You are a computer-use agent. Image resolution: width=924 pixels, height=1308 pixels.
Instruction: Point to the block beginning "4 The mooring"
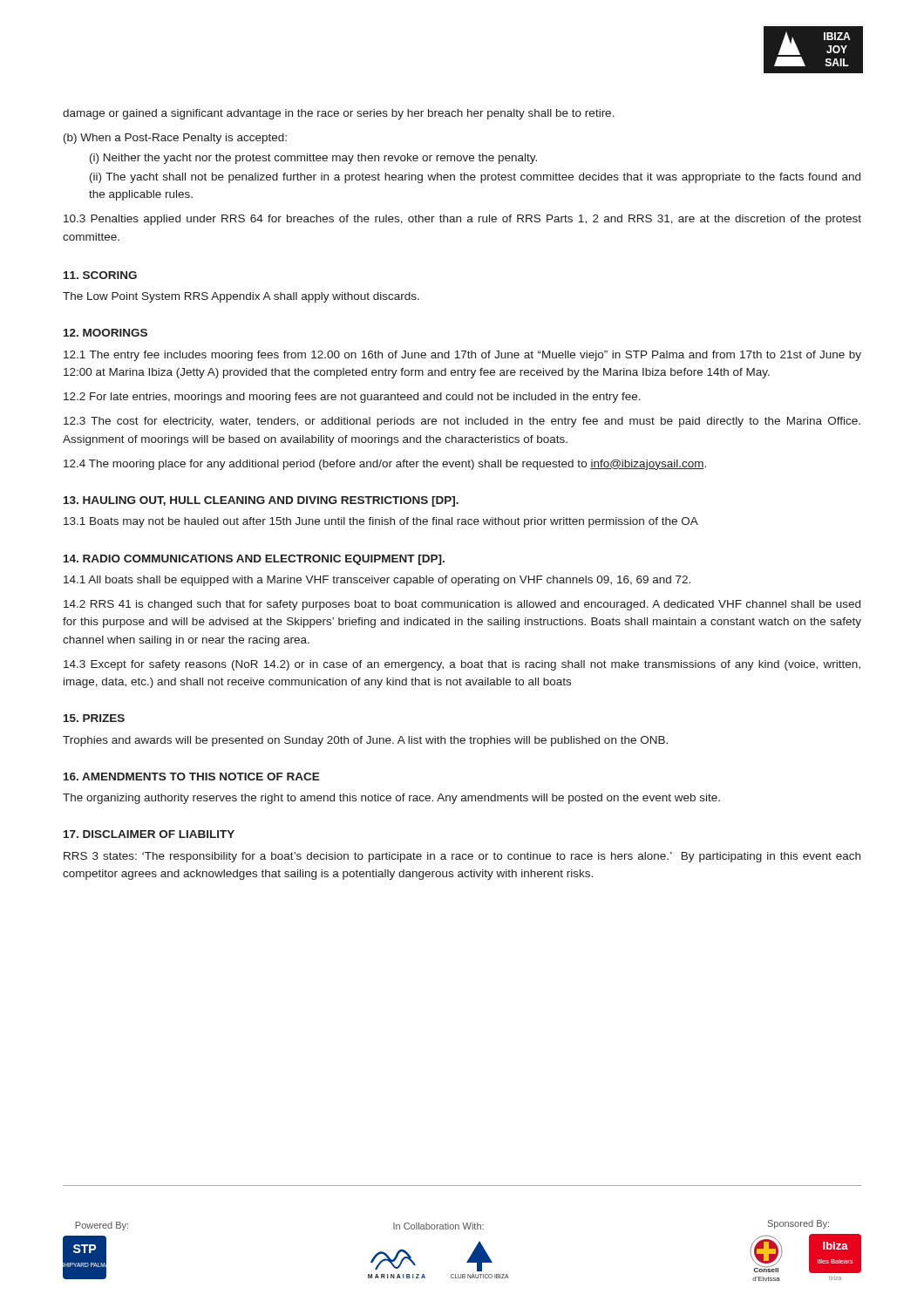462,464
